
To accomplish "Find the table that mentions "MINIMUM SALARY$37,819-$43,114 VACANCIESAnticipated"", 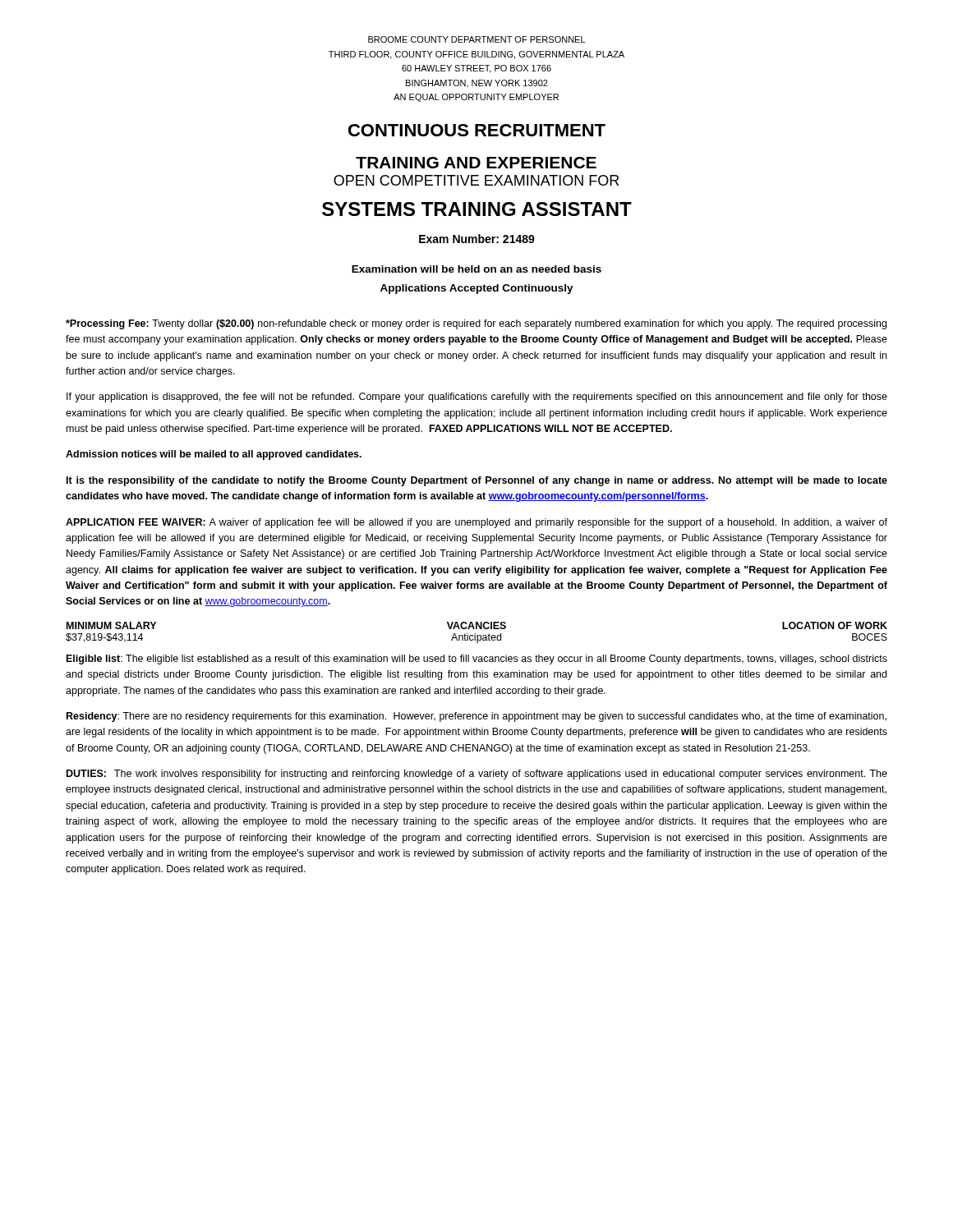I will pos(476,631).
